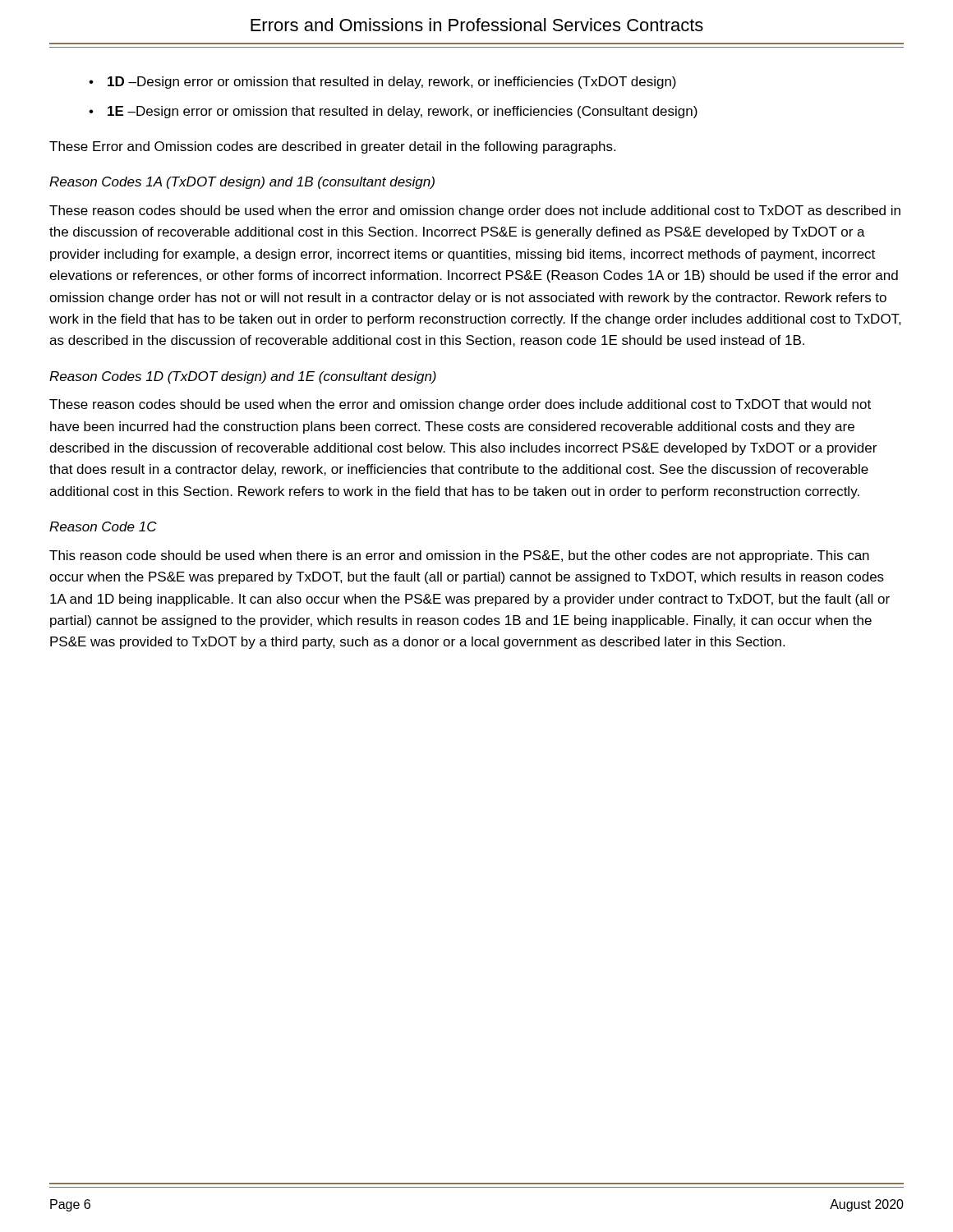953x1232 pixels.
Task: Locate the text block starting "Reason Codes 1D (TxDOT design) and"
Action: pyautogui.click(x=243, y=376)
